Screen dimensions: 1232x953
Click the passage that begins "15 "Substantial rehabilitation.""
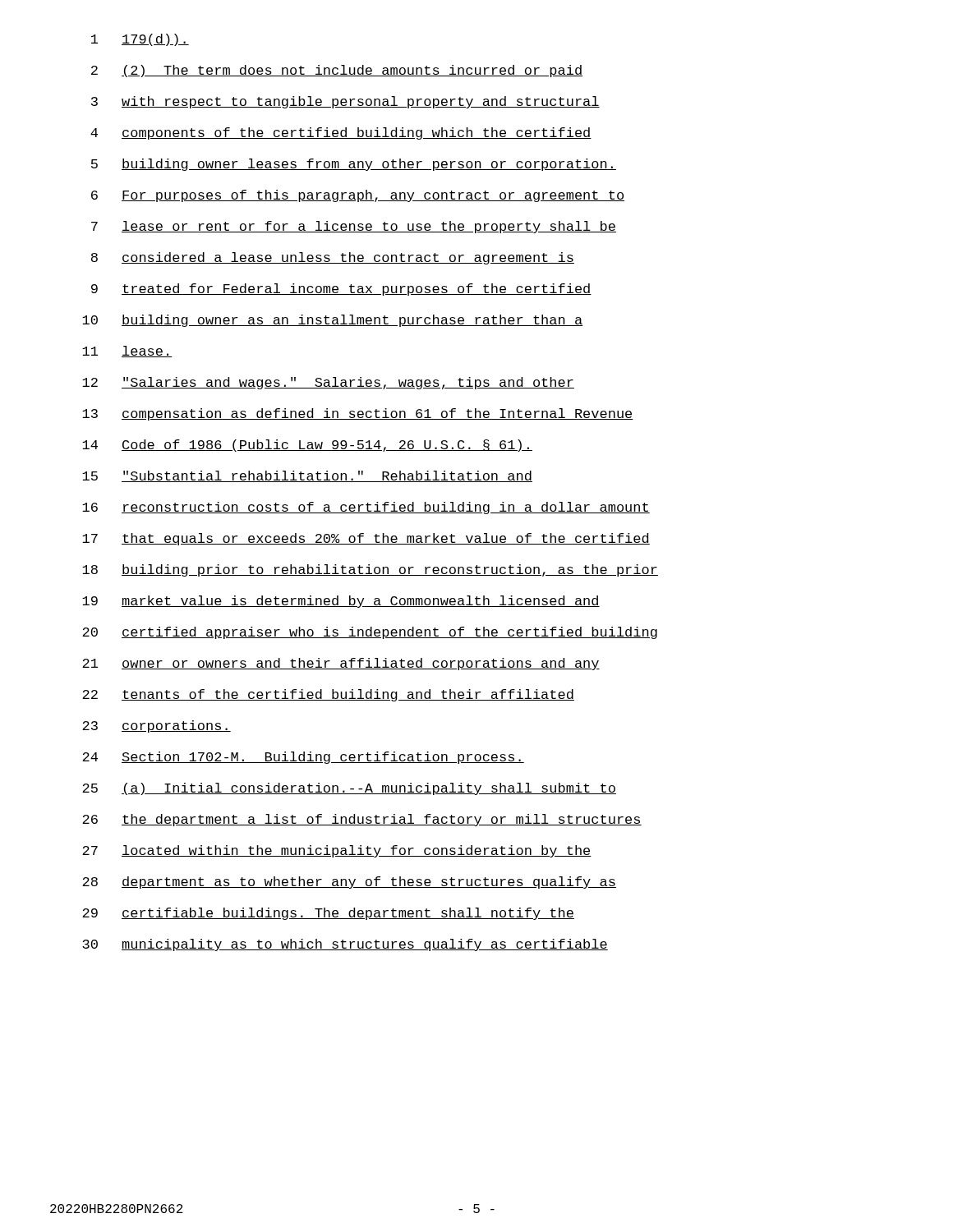[x=476, y=477]
